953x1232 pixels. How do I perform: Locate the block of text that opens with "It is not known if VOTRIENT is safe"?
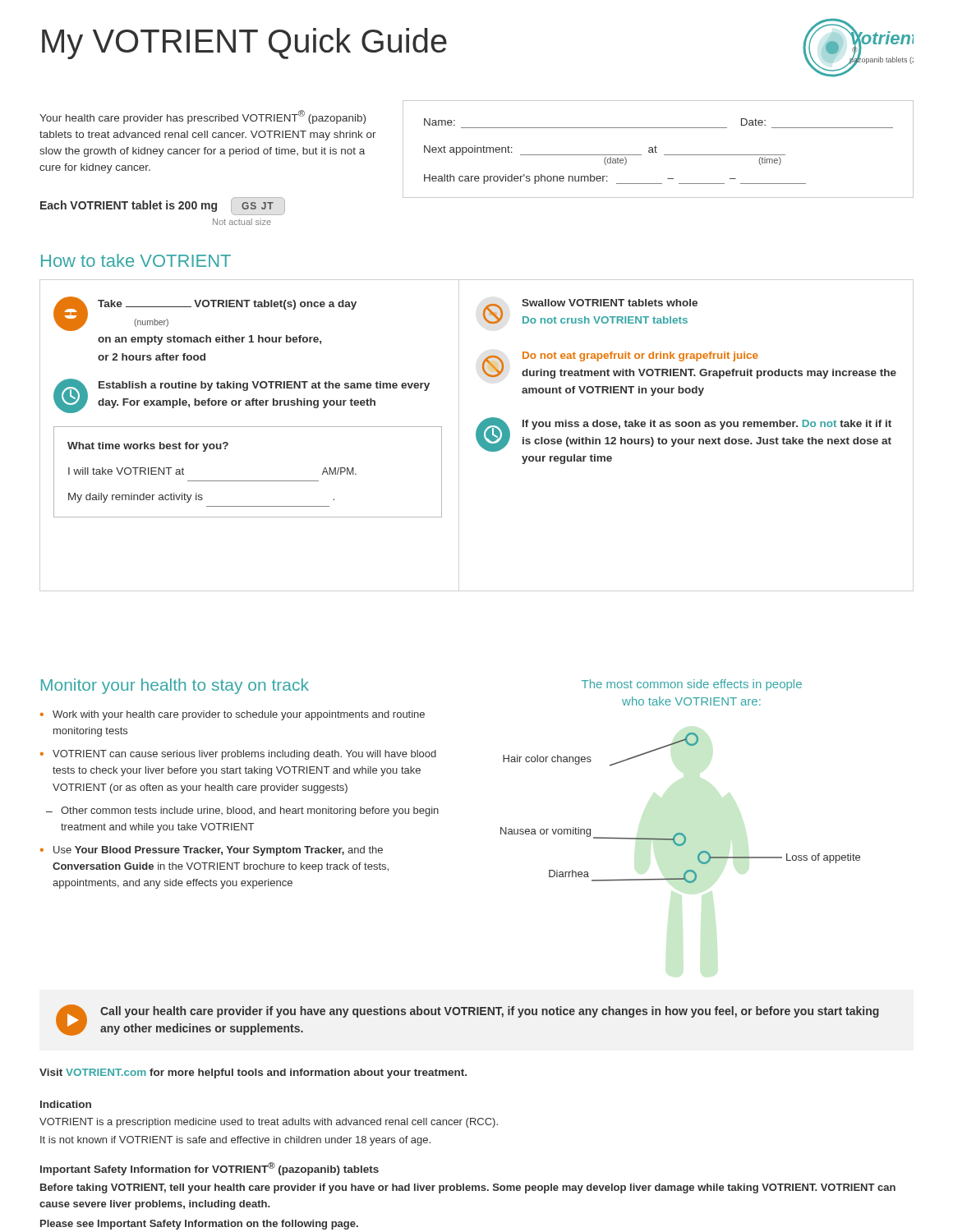pos(235,1140)
